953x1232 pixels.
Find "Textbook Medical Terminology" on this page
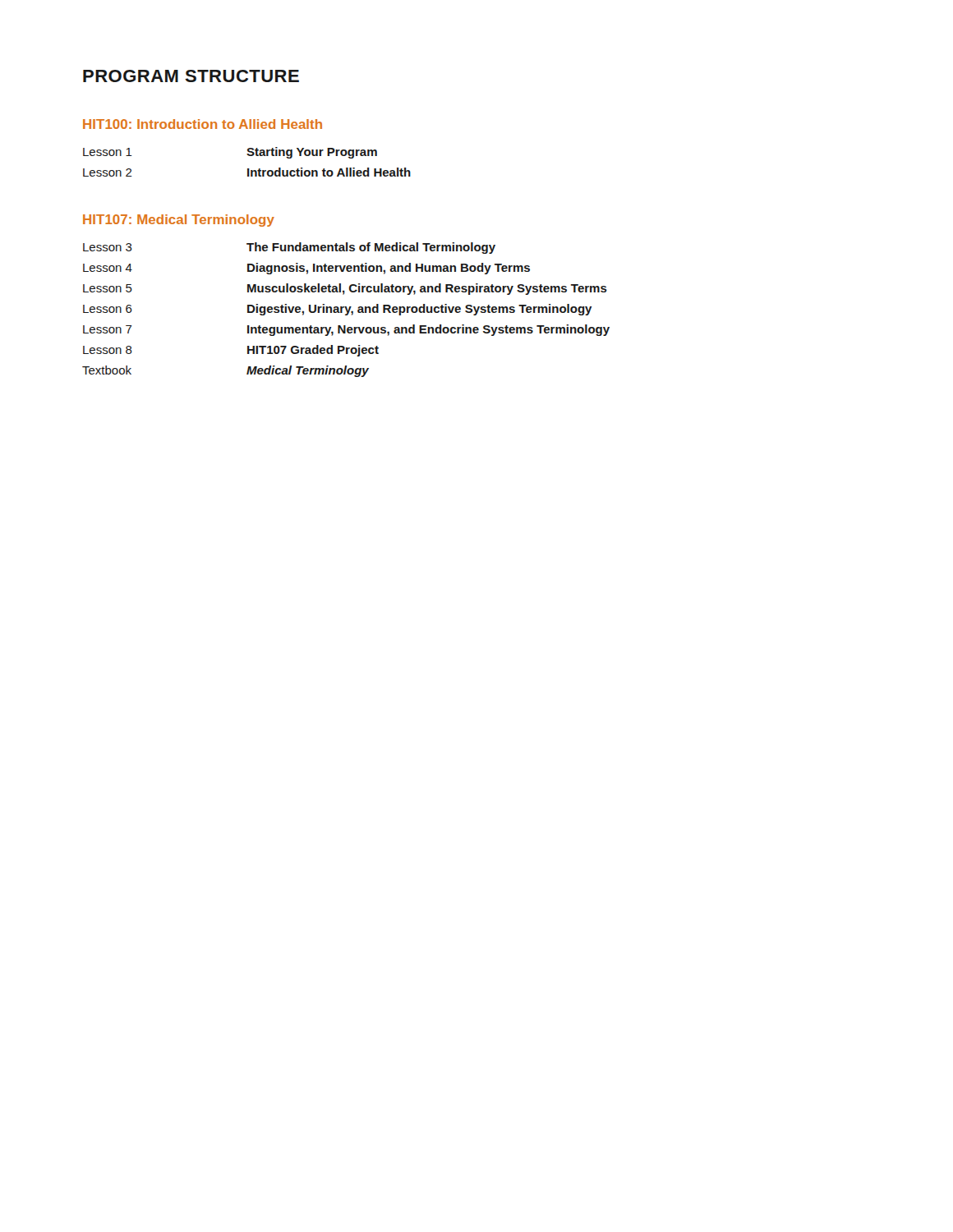coord(100,370)
